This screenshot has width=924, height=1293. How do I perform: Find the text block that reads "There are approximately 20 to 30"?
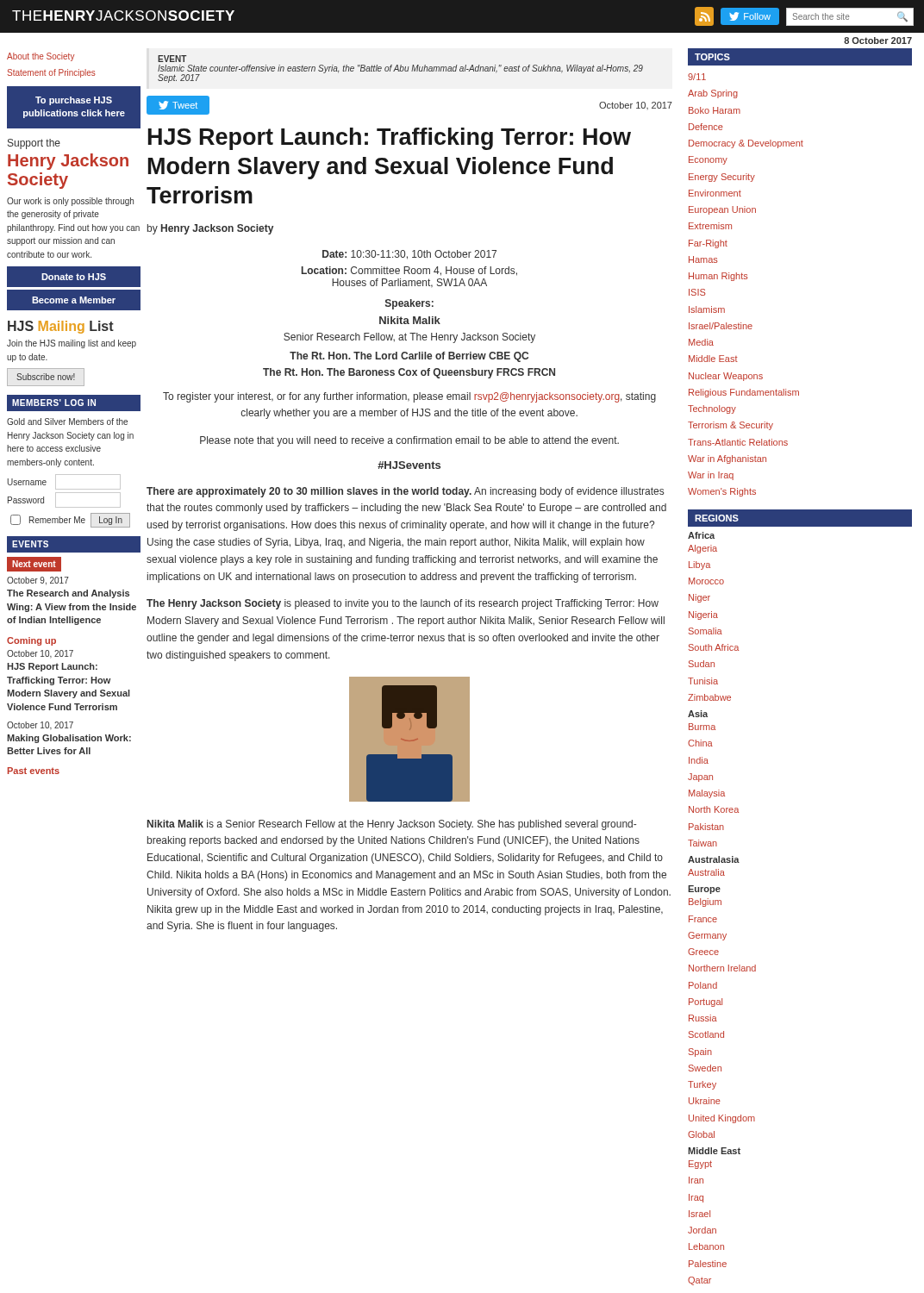pyautogui.click(x=407, y=534)
